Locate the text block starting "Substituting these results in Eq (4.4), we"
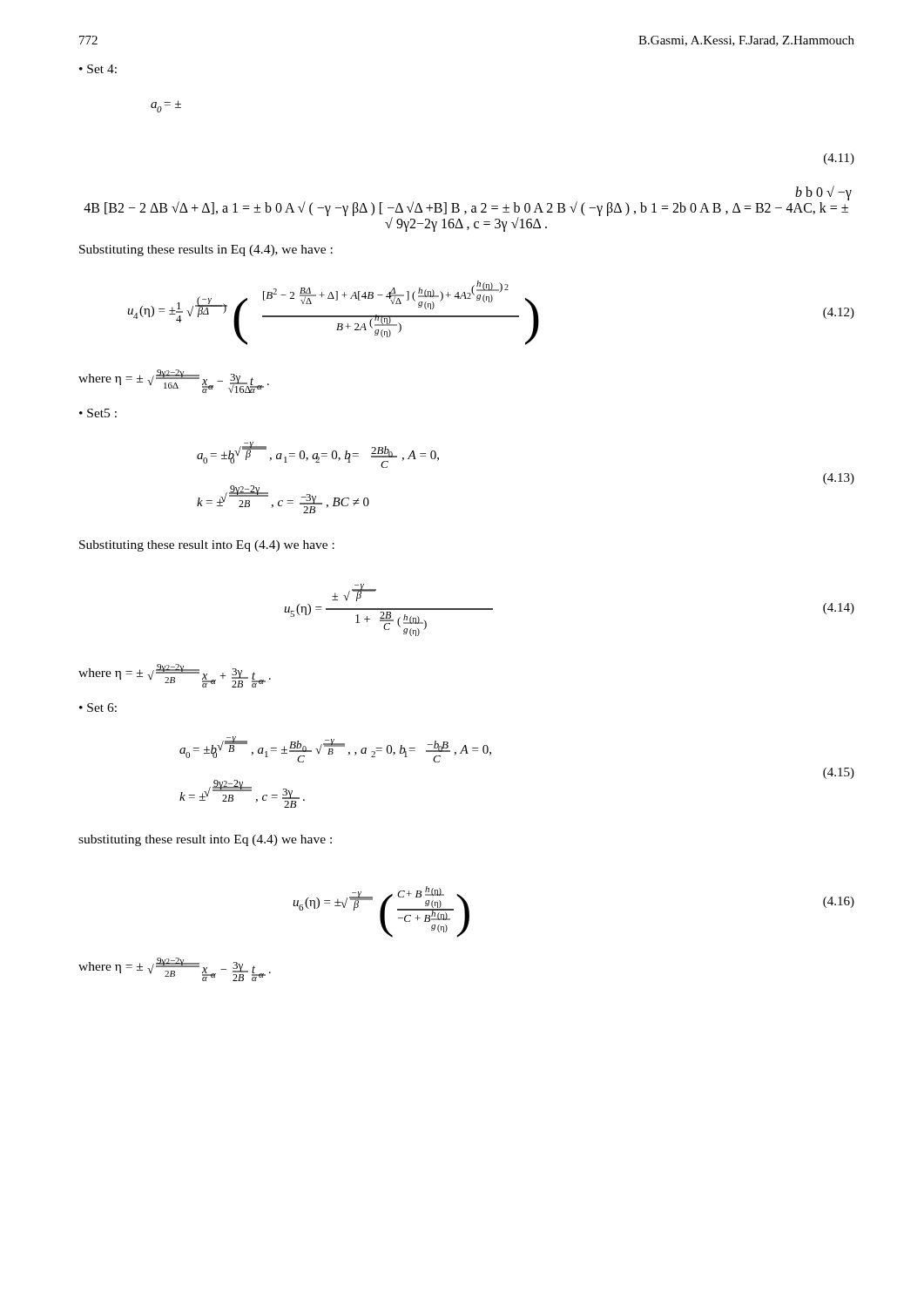 click(206, 249)
